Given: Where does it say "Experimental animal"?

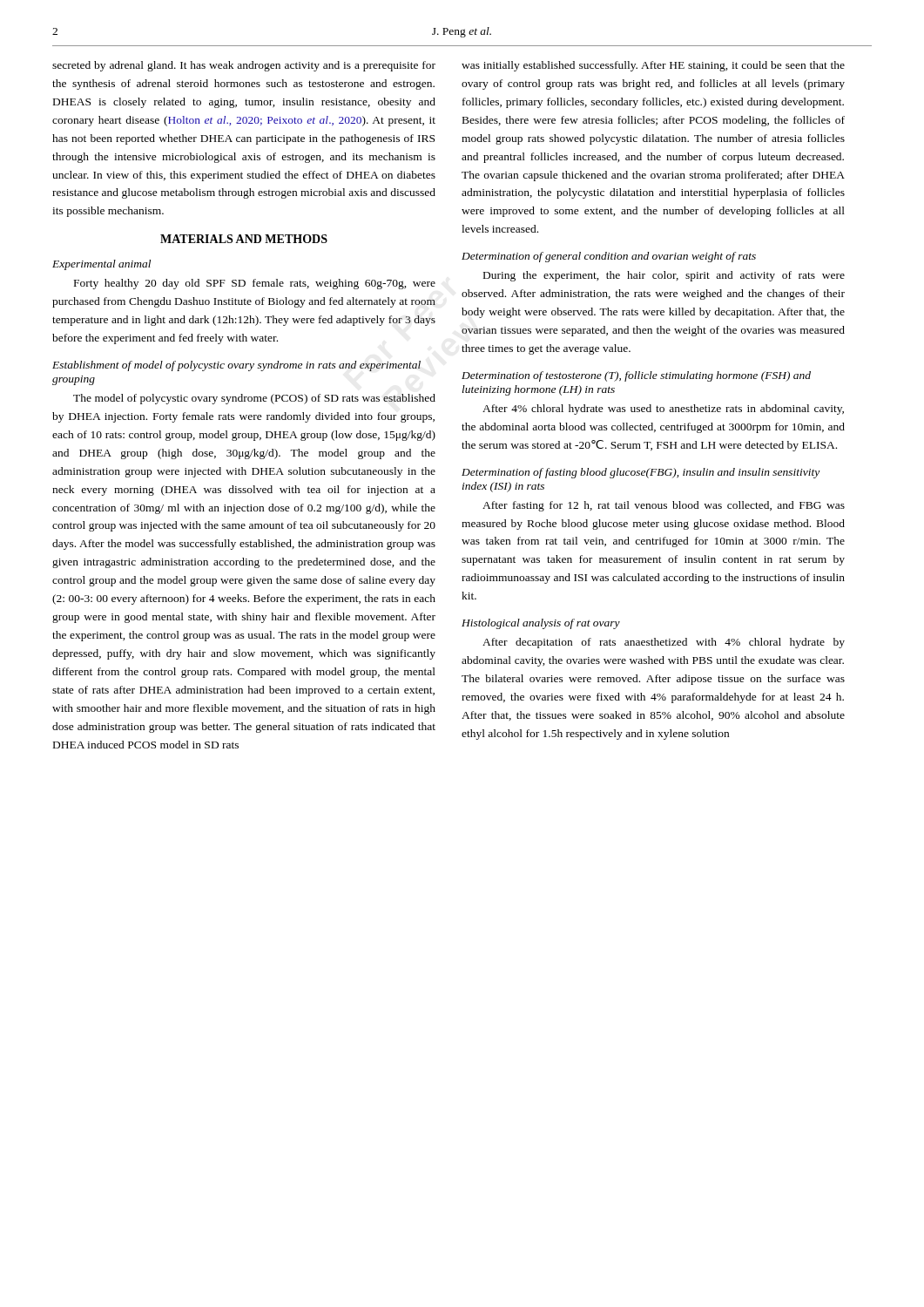Looking at the screenshot, I should pos(101,265).
